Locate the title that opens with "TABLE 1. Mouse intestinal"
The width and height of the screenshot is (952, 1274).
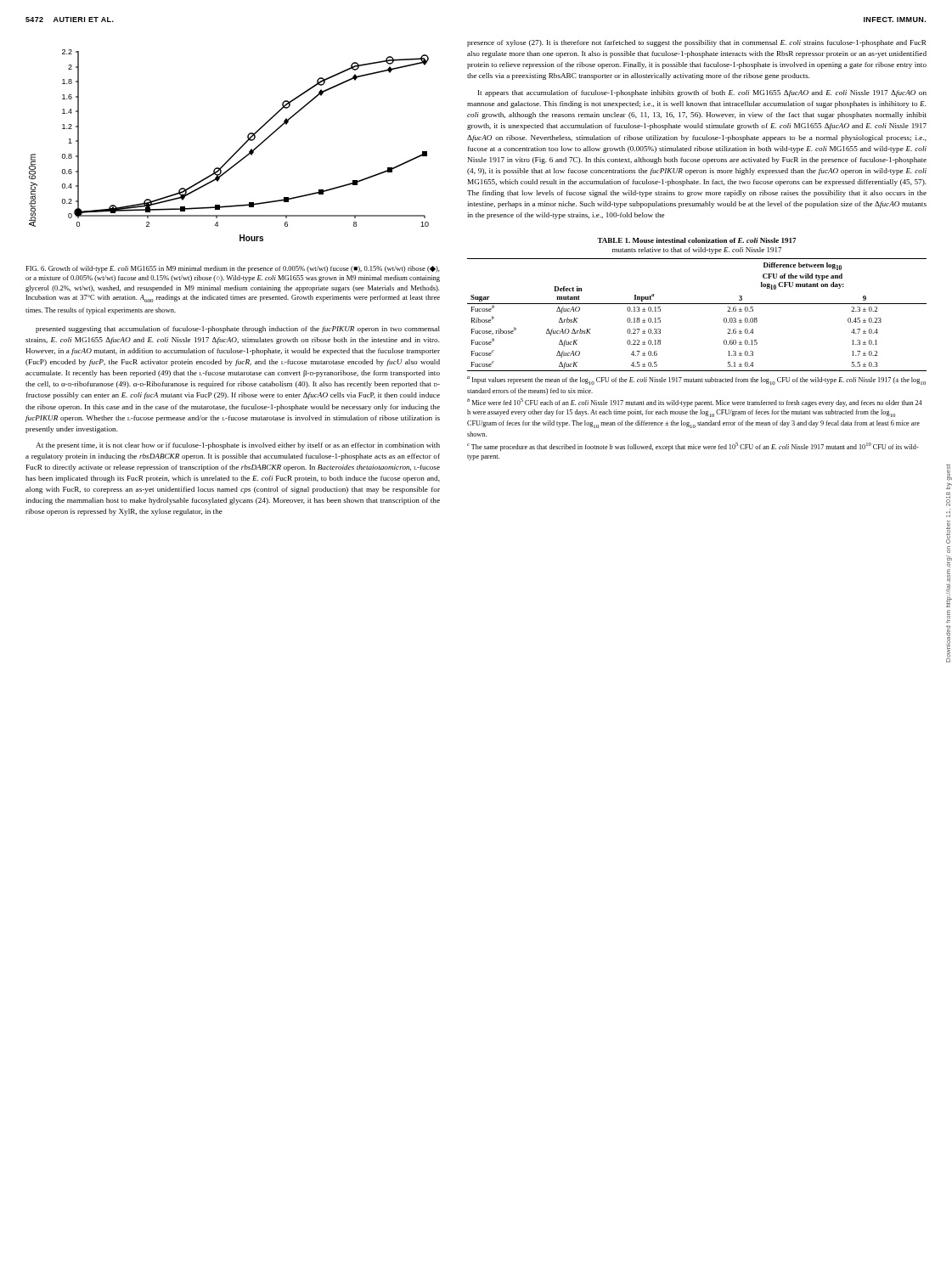point(697,240)
